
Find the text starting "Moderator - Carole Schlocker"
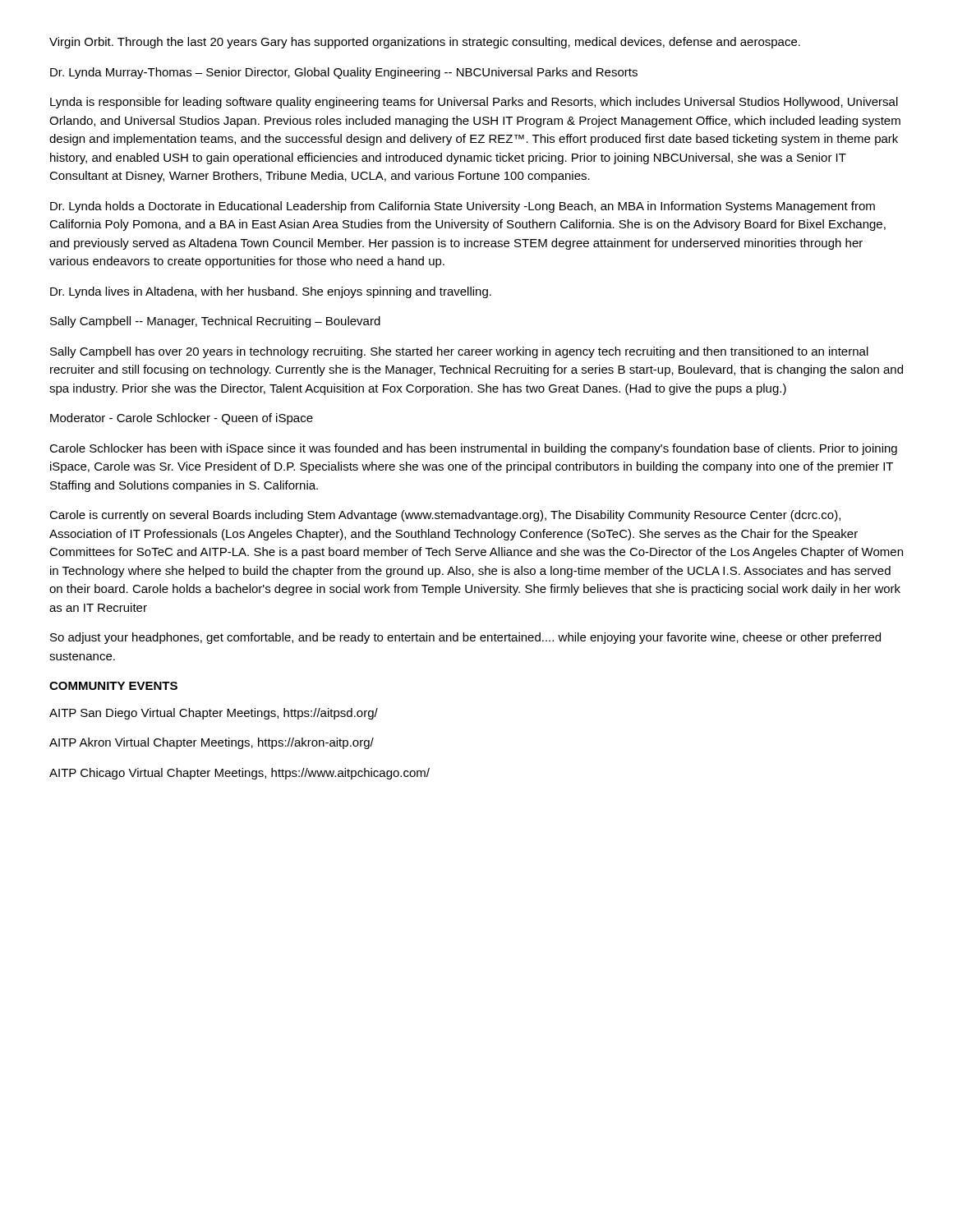[x=181, y=418]
